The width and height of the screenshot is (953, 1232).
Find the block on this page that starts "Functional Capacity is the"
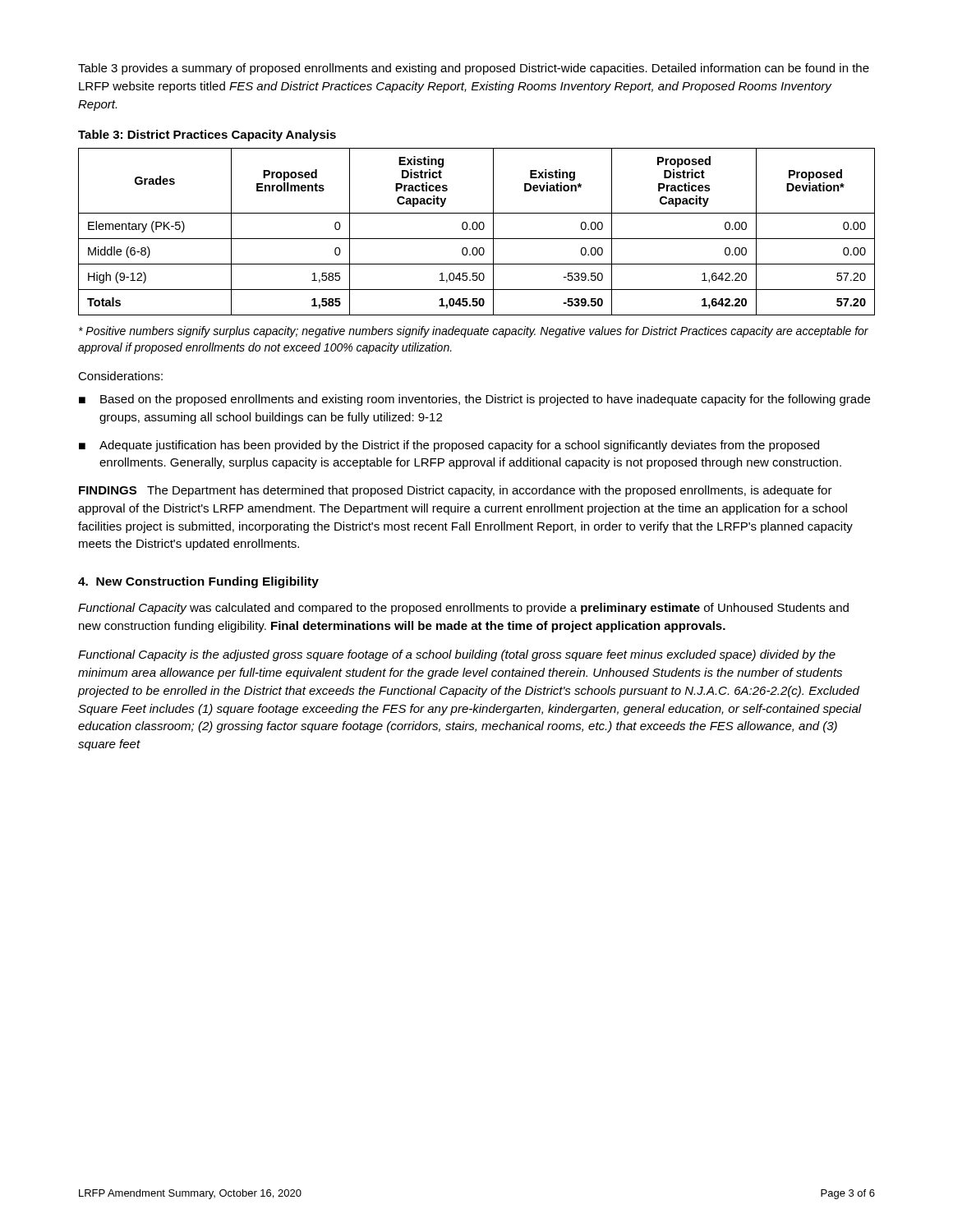pyautogui.click(x=470, y=699)
